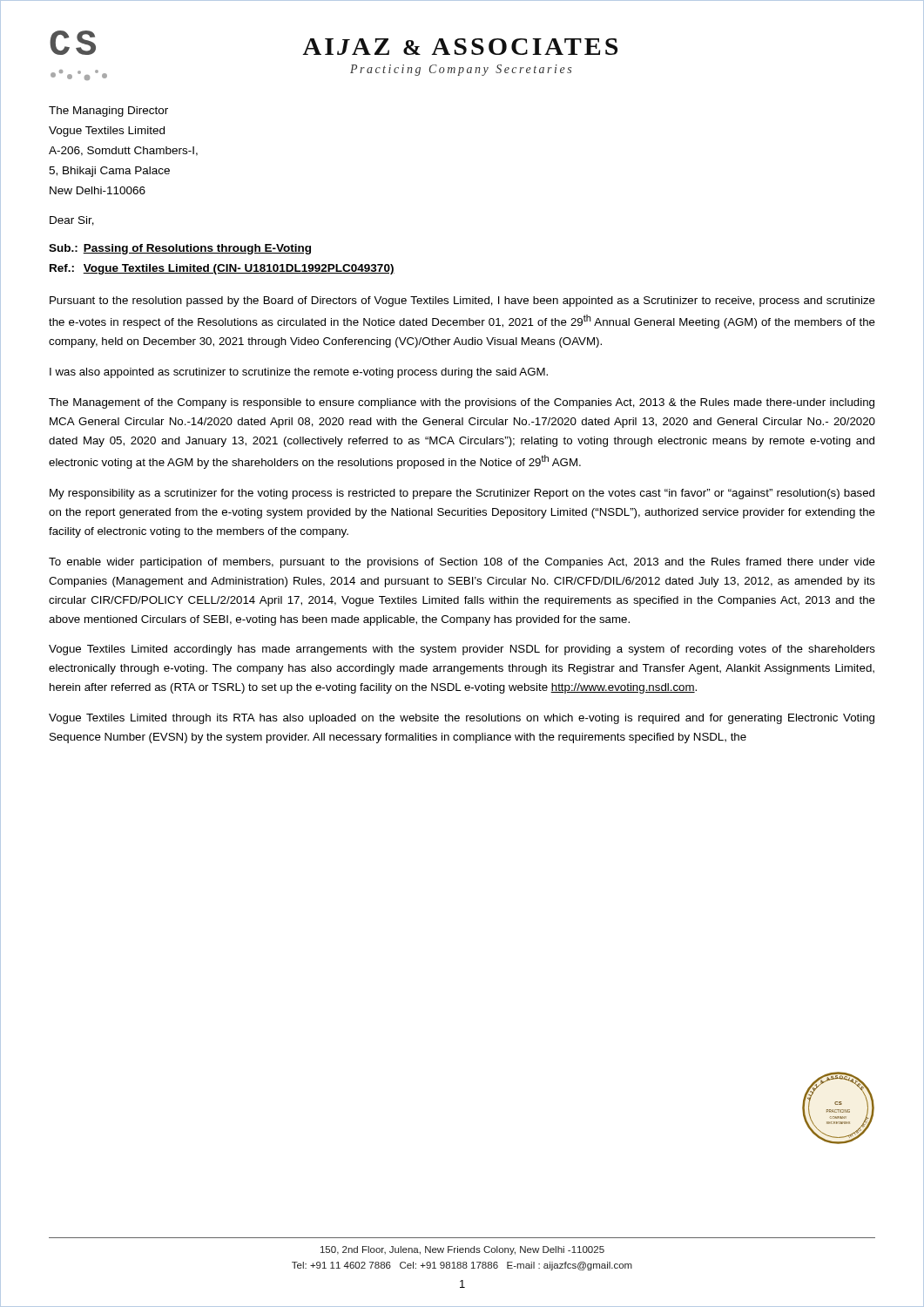924x1307 pixels.
Task: Locate the block starting "Sub.: Passing of Resolutions through E-Voting Ref.: Vogue"
Action: (x=221, y=258)
